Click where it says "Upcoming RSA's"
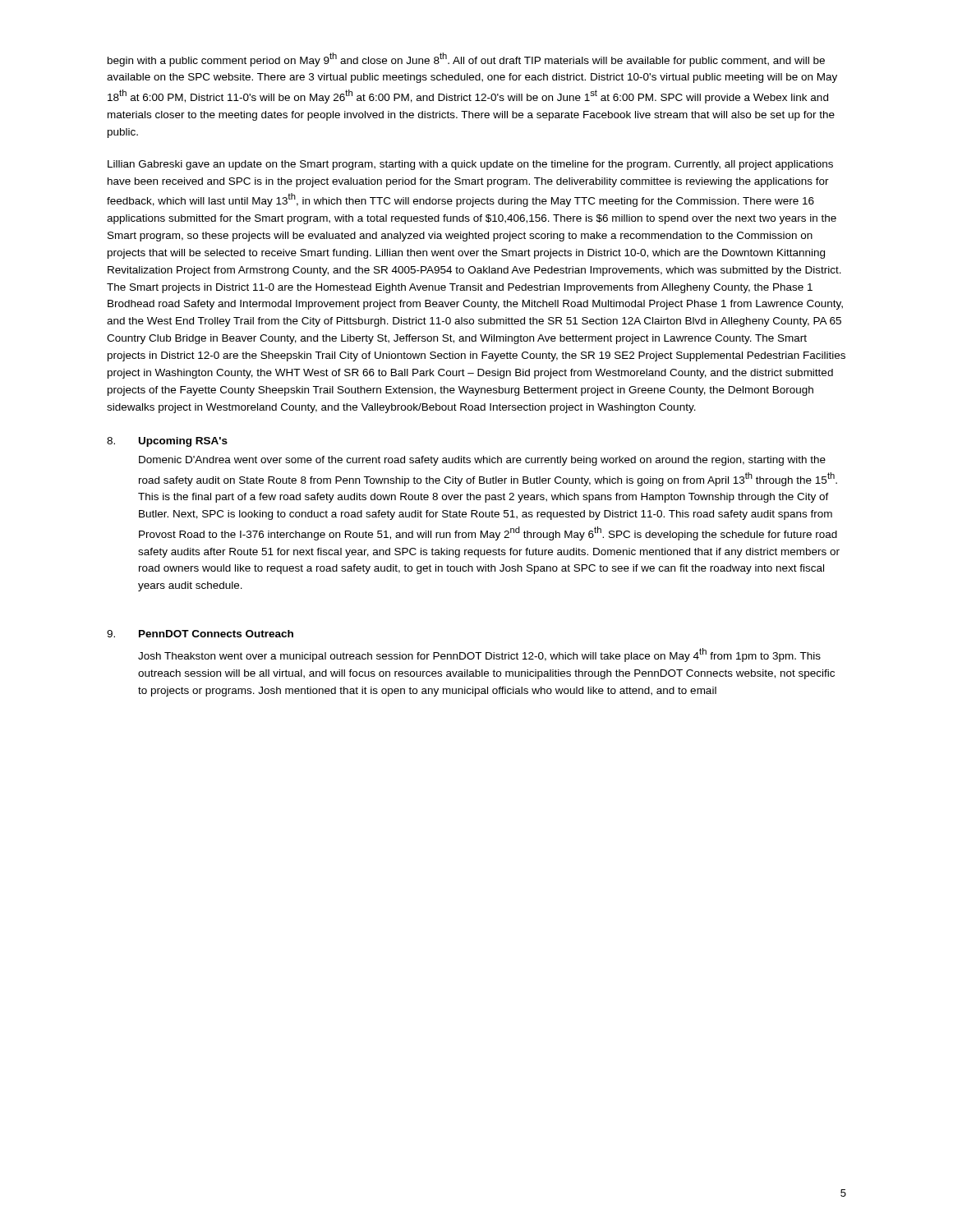Image resolution: width=953 pixels, height=1232 pixels. pyautogui.click(x=183, y=441)
